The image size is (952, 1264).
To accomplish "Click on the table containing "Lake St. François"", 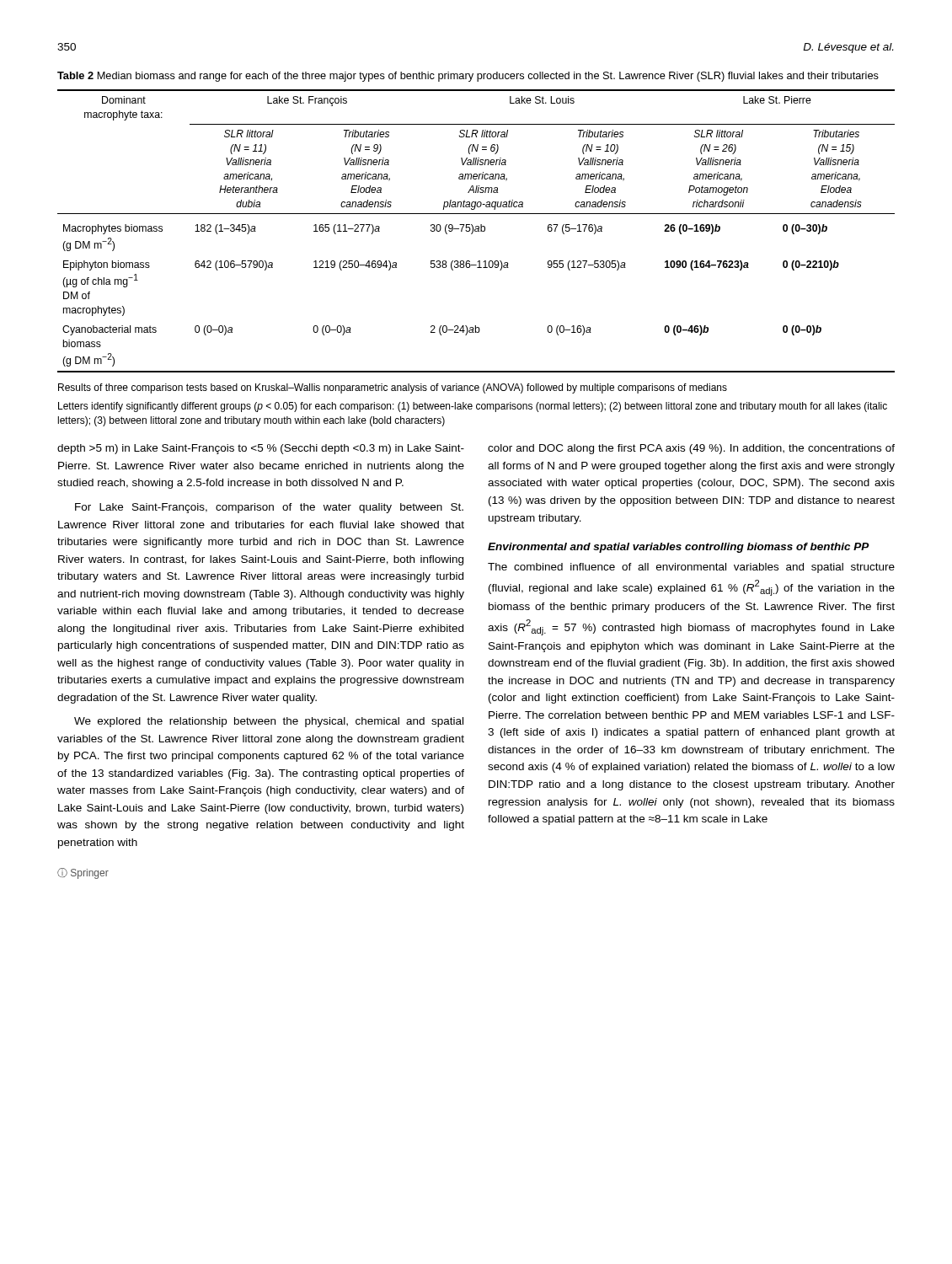I will 476,231.
